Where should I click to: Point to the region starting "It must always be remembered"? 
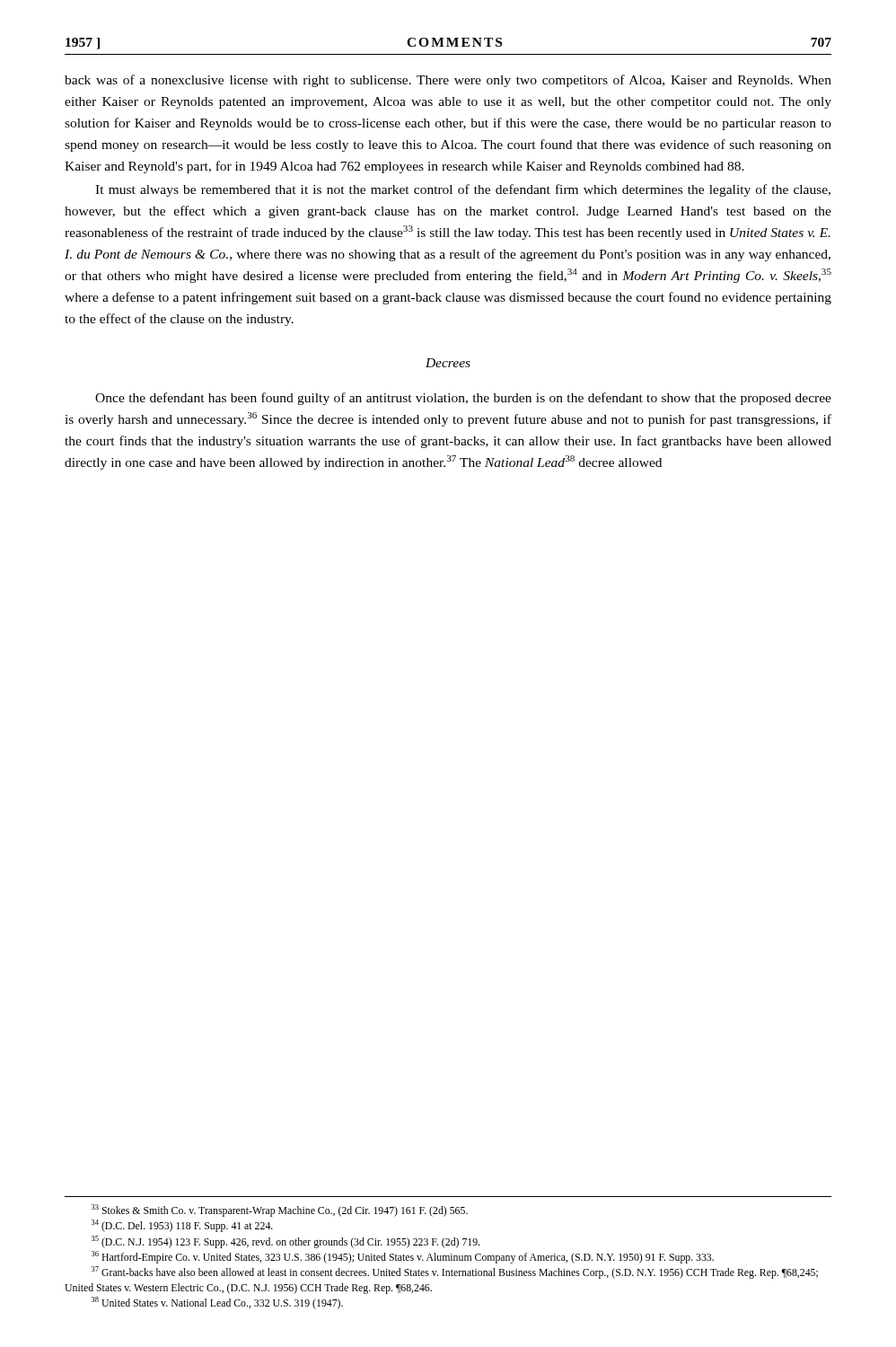click(x=448, y=254)
